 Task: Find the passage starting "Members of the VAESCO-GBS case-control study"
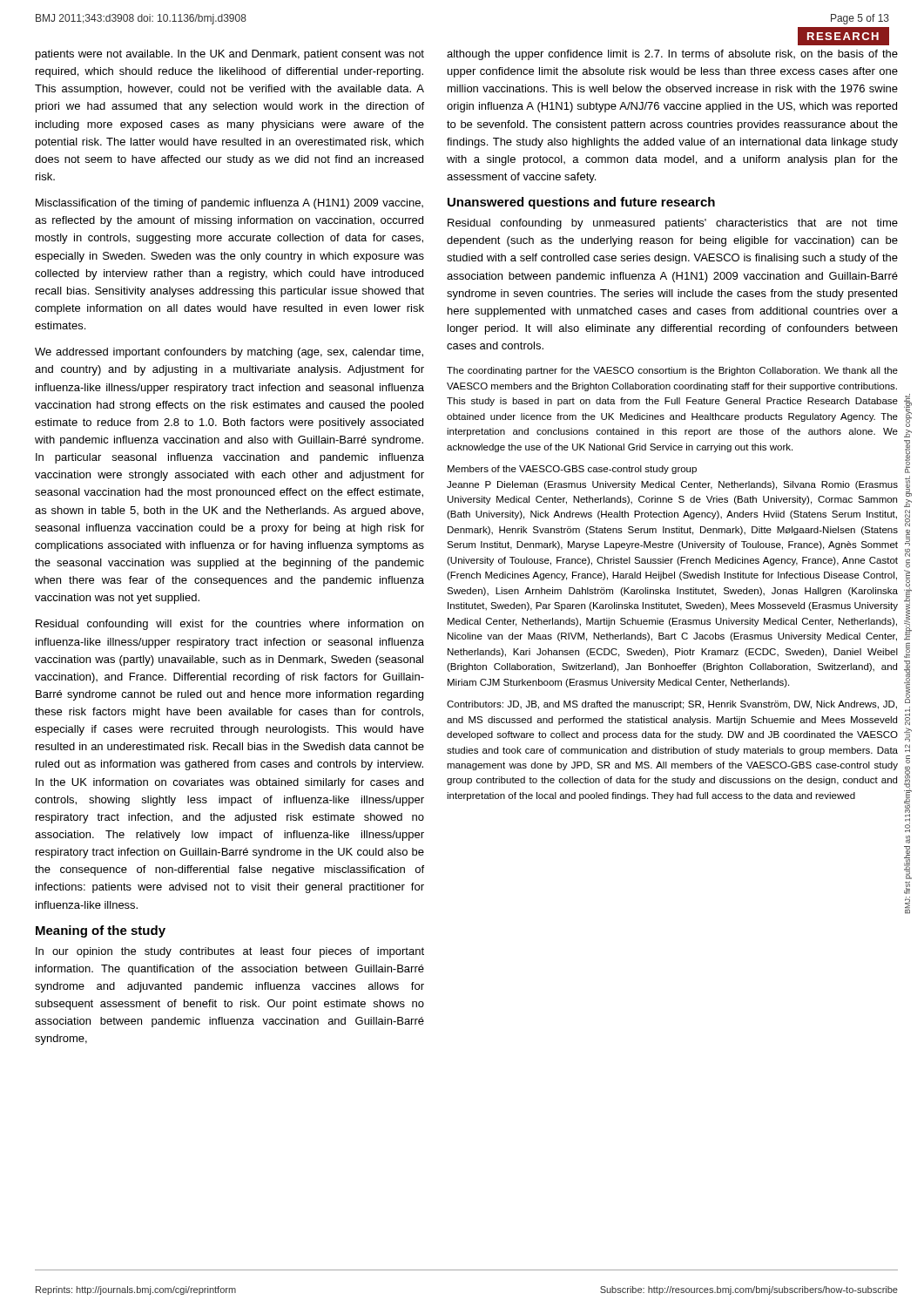click(672, 575)
